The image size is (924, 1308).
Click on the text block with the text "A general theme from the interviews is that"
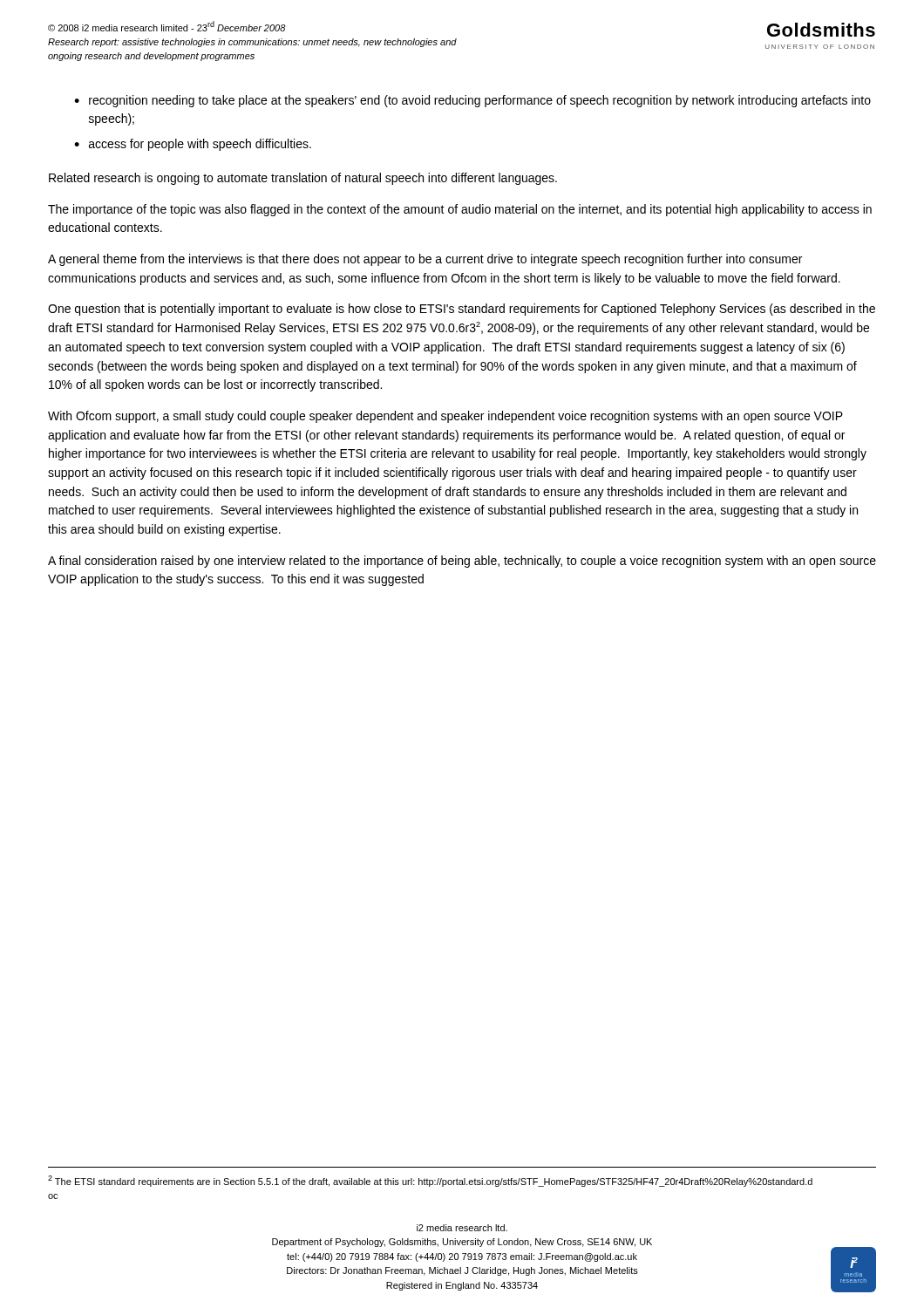444,268
